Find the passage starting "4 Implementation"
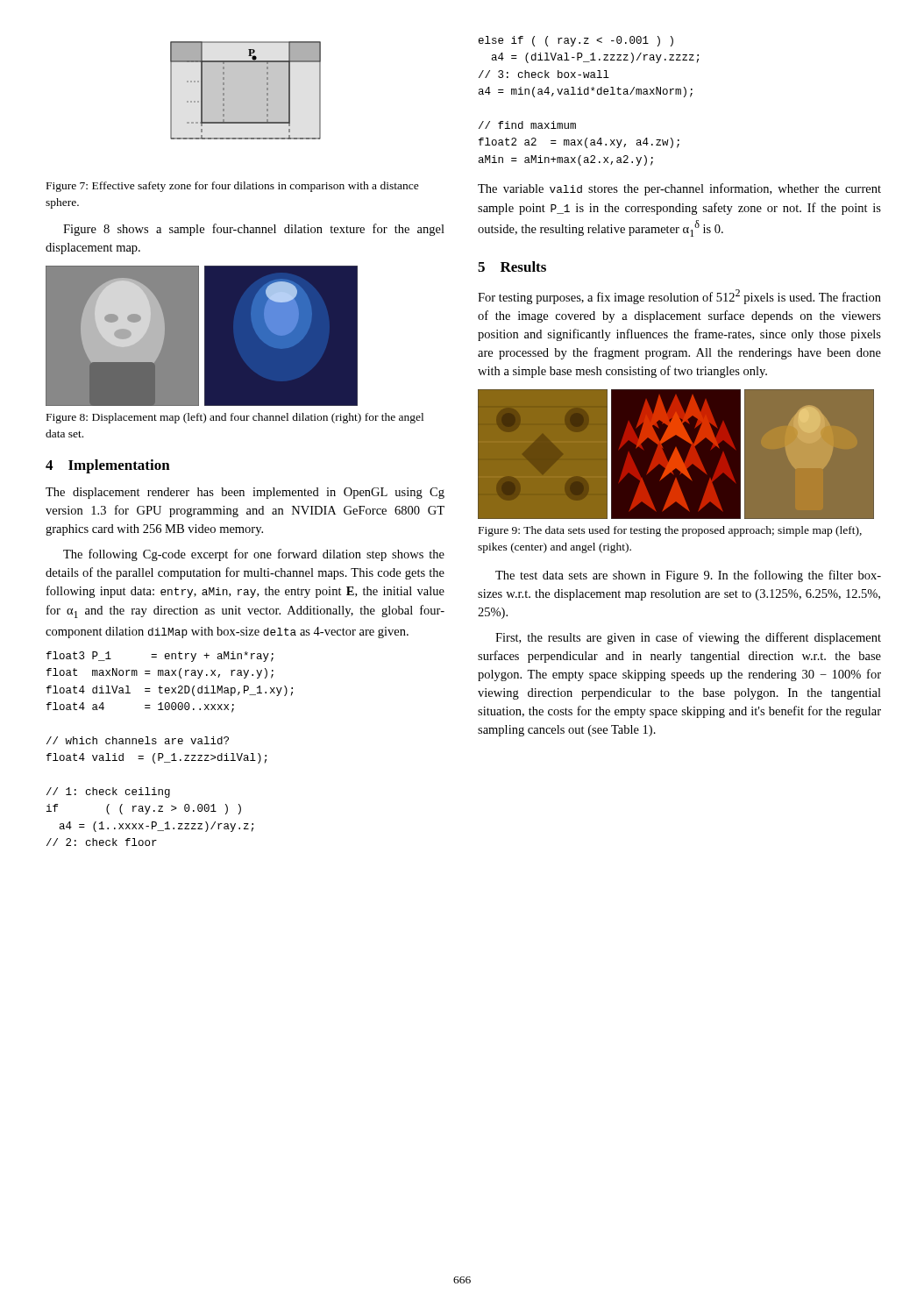 (108, 465)
